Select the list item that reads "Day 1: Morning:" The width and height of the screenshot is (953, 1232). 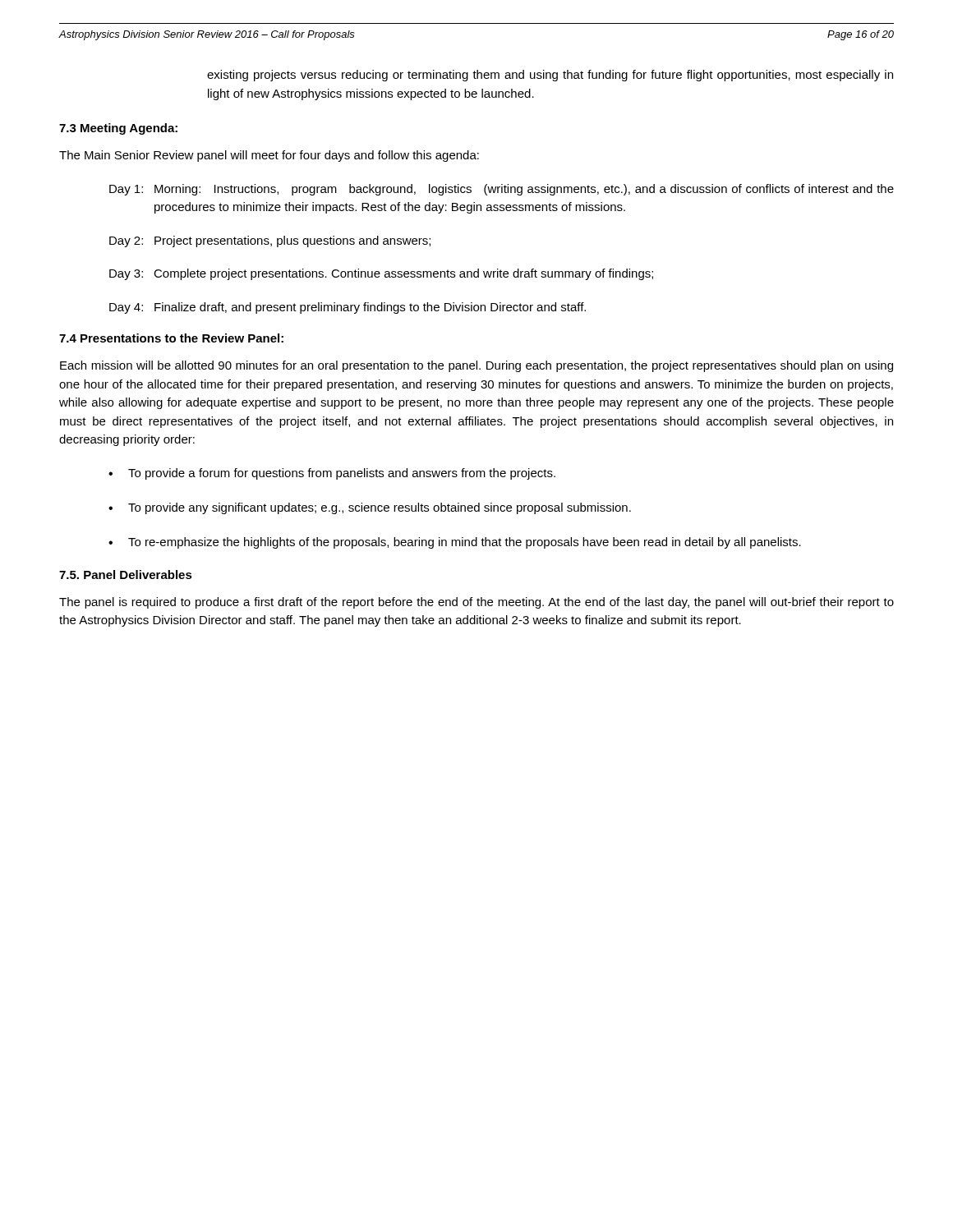501,198
